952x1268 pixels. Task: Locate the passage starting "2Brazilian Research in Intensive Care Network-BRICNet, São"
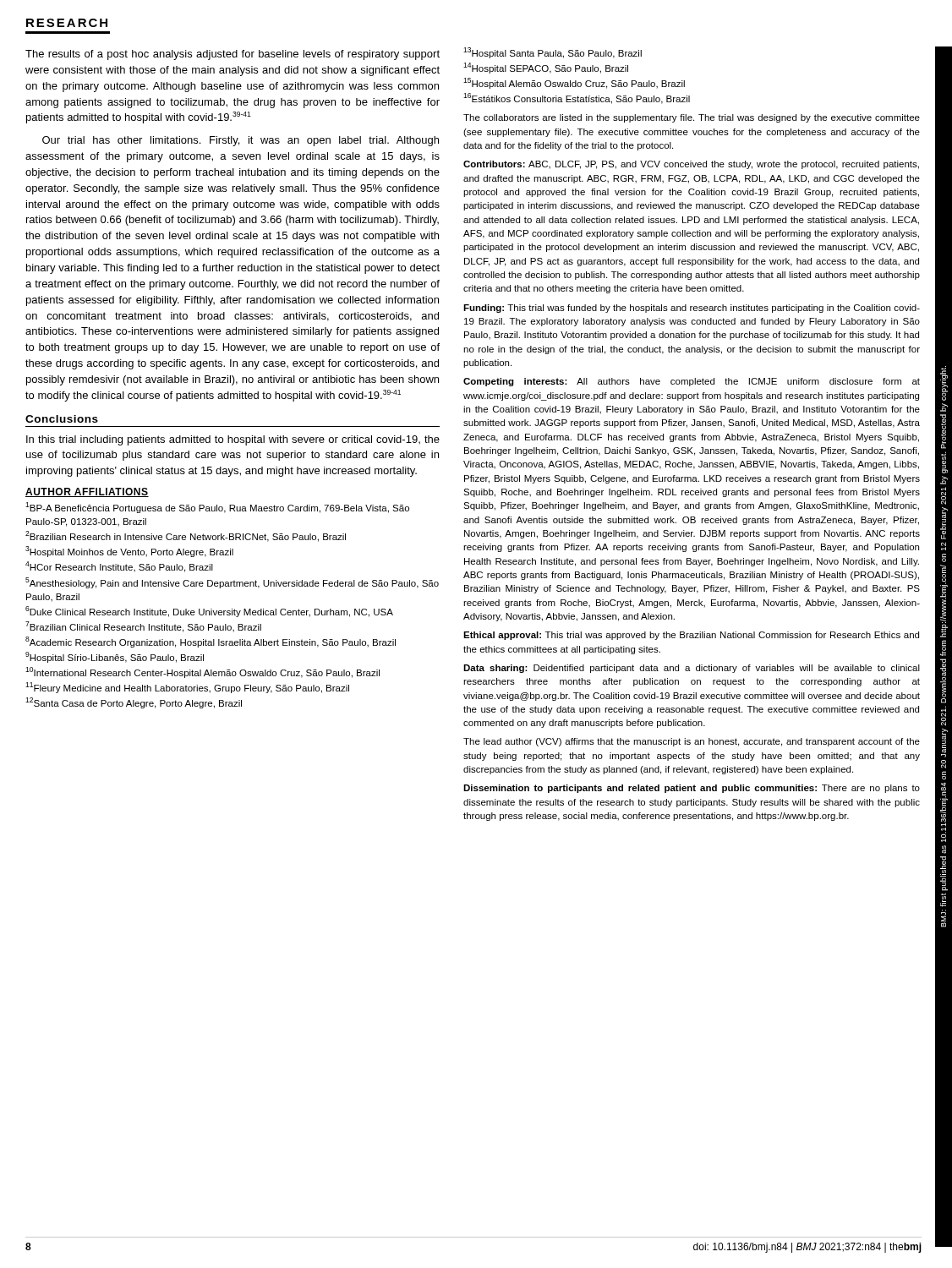(x=186, y=536)
